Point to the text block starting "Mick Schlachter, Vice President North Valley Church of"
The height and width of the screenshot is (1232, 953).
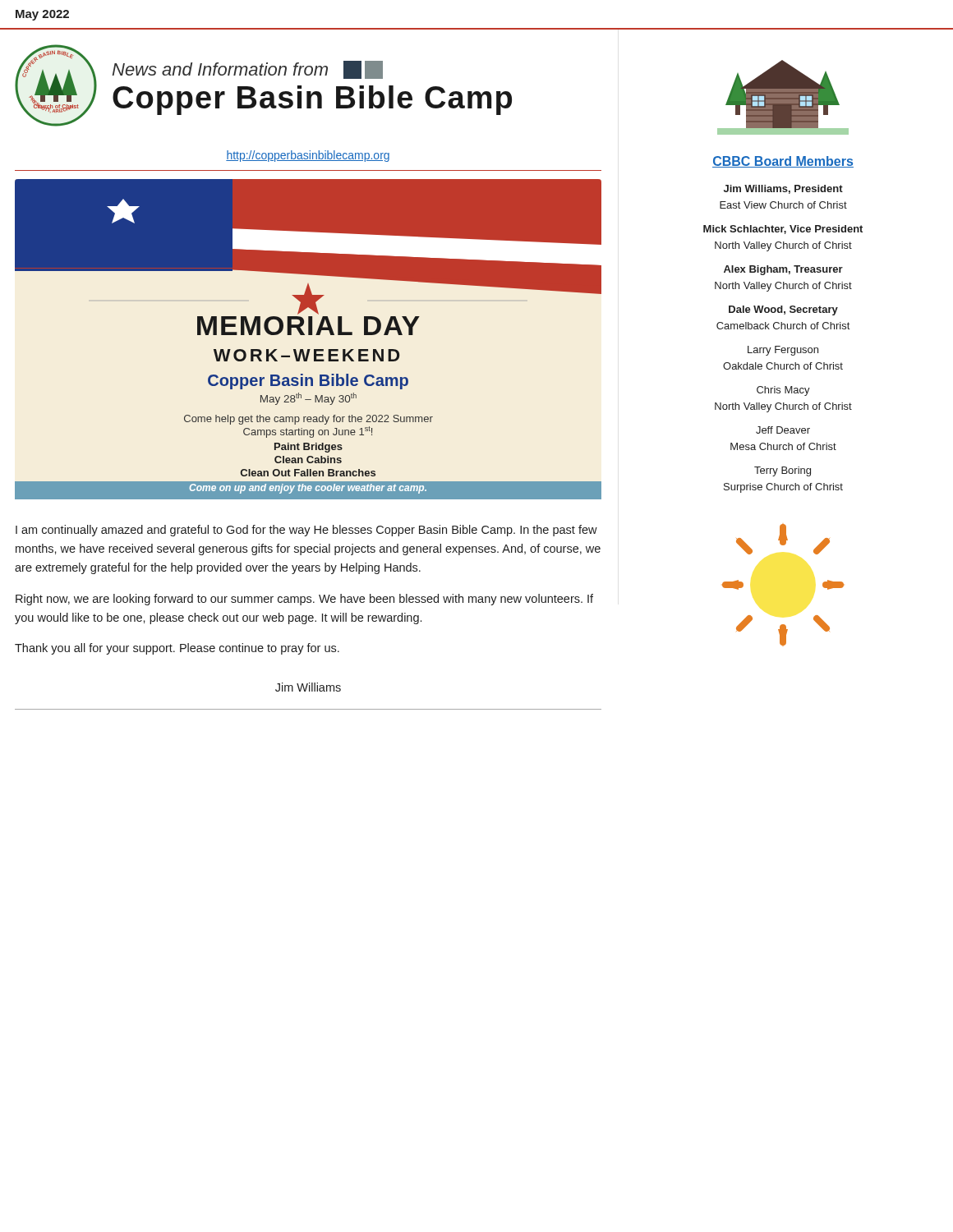point(783,237)
